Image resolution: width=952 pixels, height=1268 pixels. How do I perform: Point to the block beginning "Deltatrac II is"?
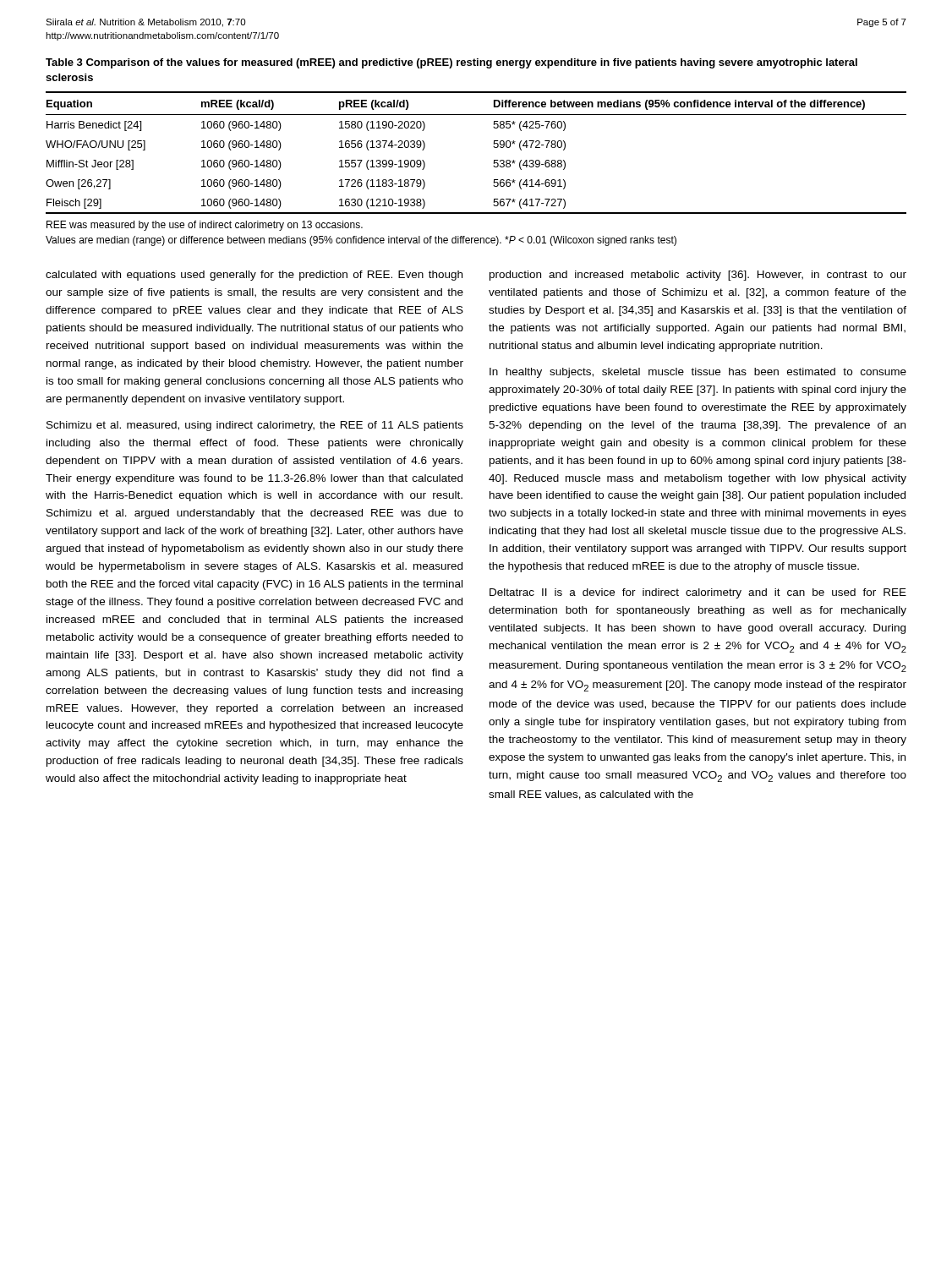(697, 694)
